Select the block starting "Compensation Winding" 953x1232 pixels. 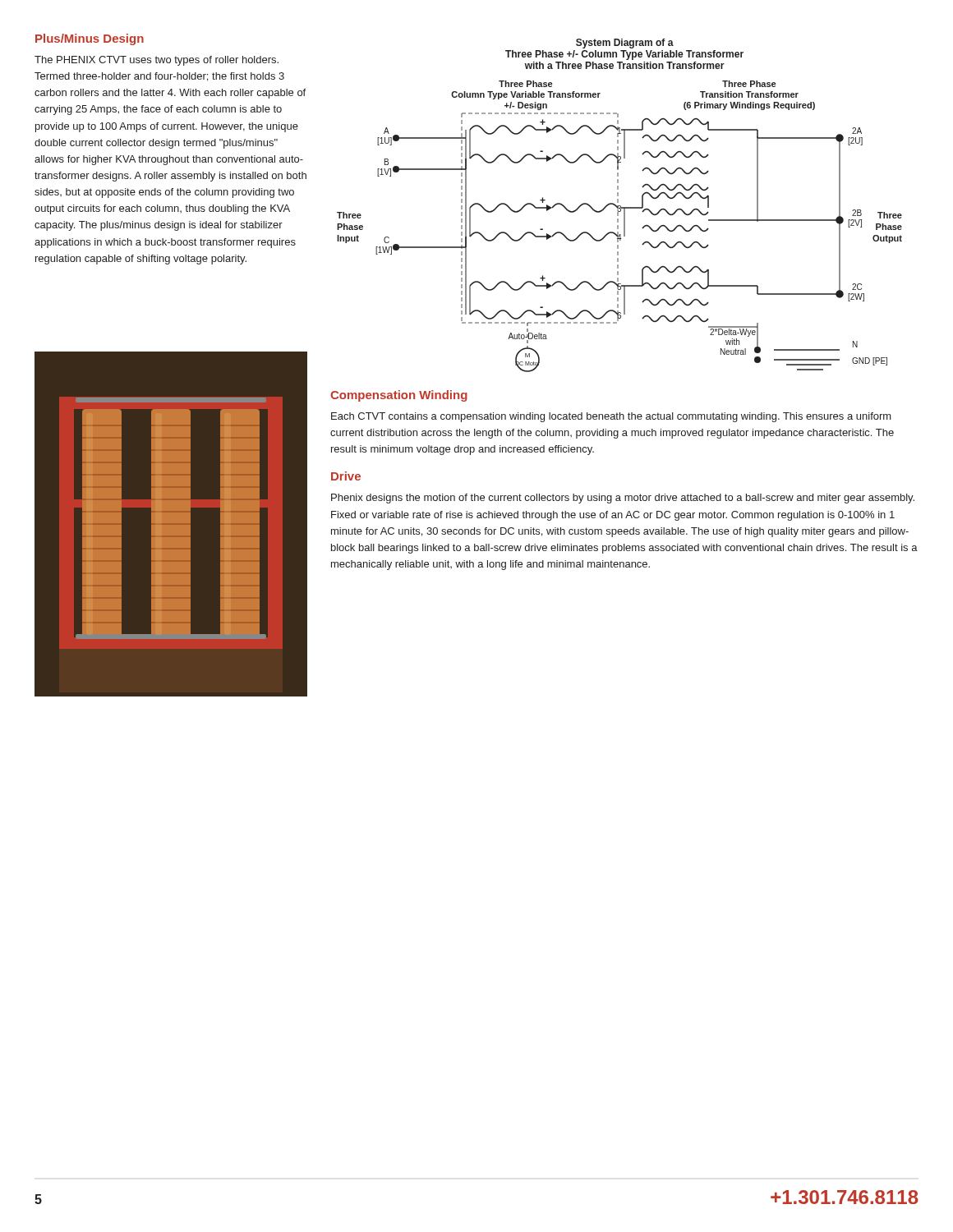(x=399, y=395)
